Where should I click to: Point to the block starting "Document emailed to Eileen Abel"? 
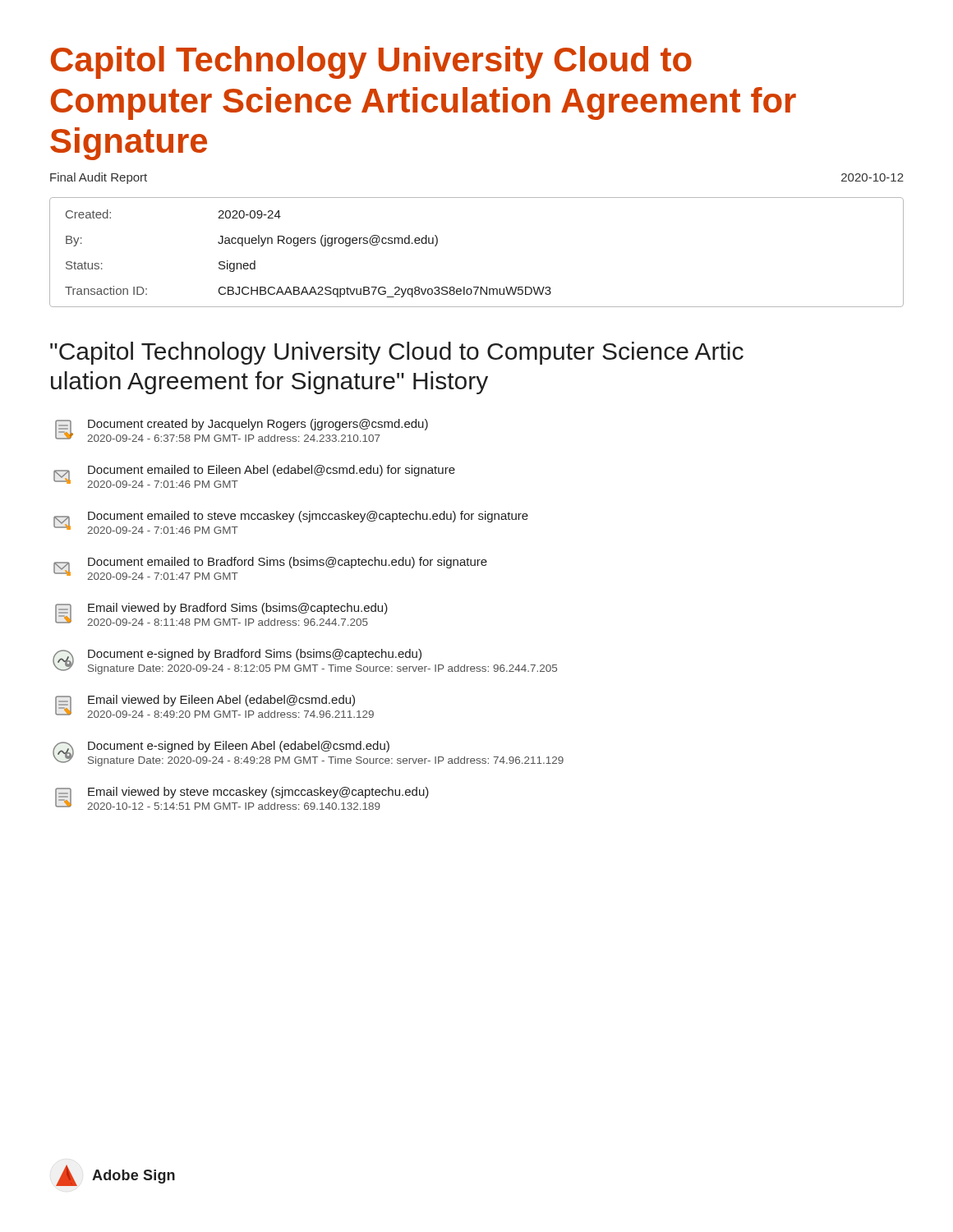click(x=252, y=476)
